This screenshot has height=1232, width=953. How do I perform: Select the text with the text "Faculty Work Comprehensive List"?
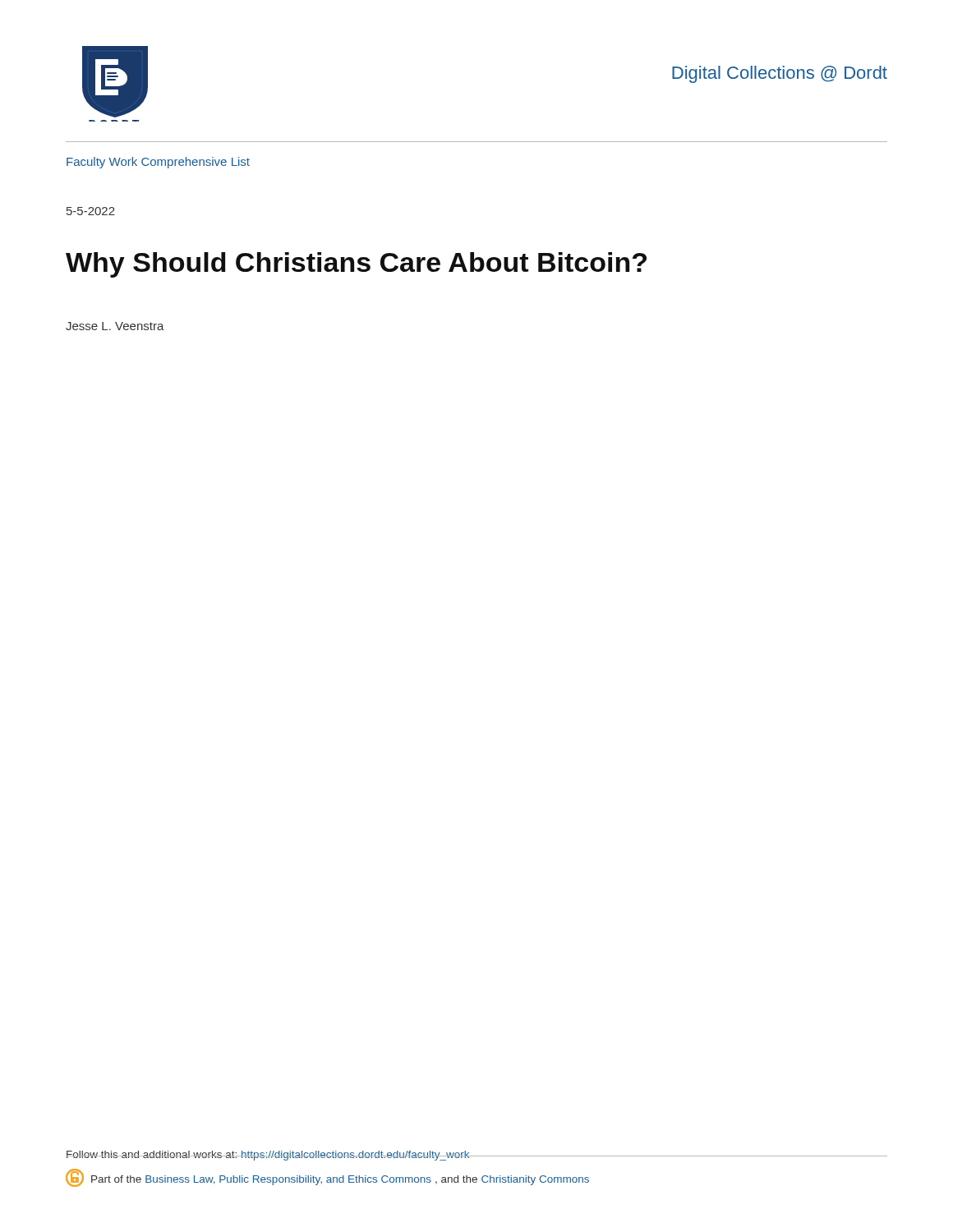pos(158,161)
